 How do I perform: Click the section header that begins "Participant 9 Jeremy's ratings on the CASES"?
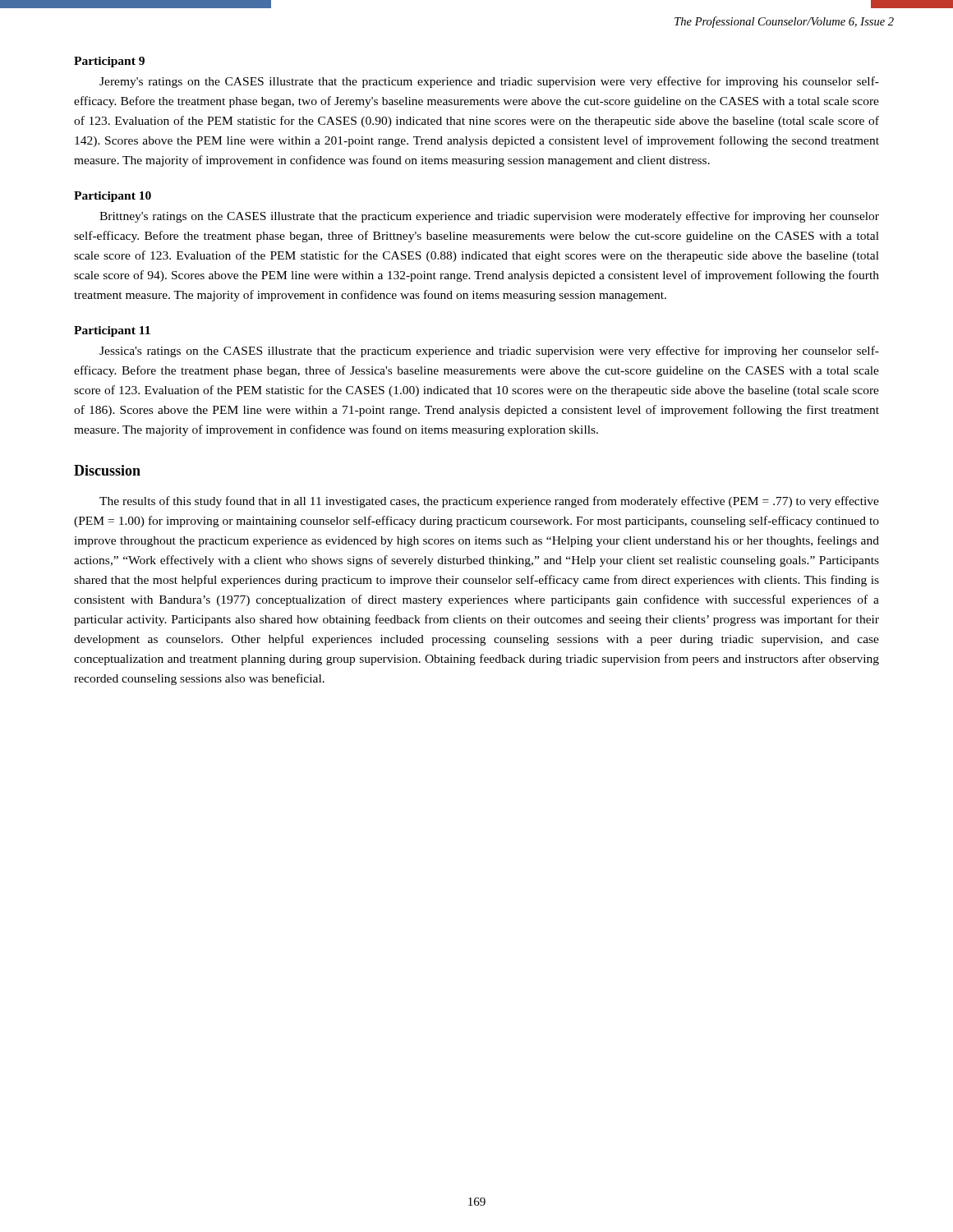pyautogui.click(x=476, y=112)
